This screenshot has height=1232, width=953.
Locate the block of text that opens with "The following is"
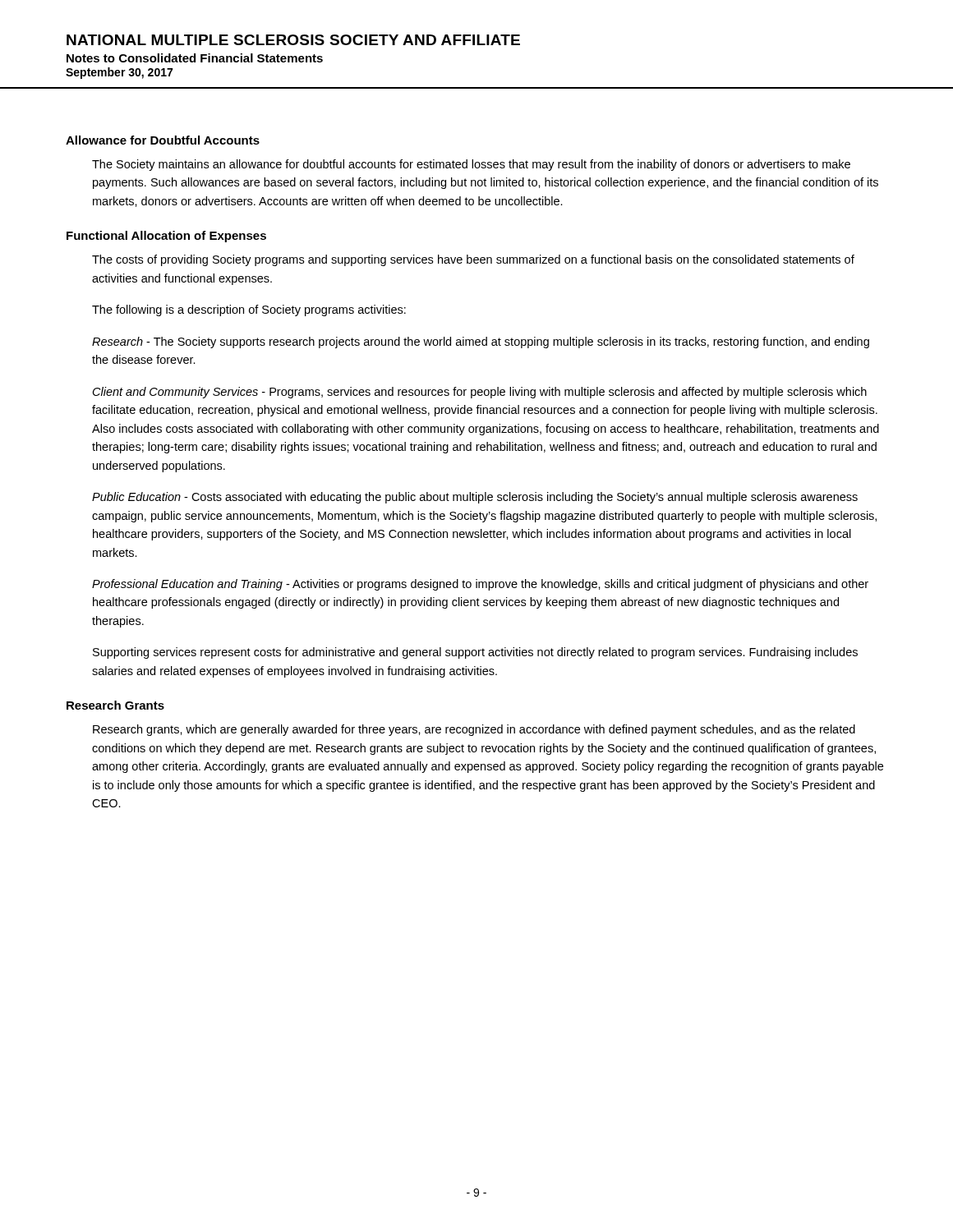point(249,310)
